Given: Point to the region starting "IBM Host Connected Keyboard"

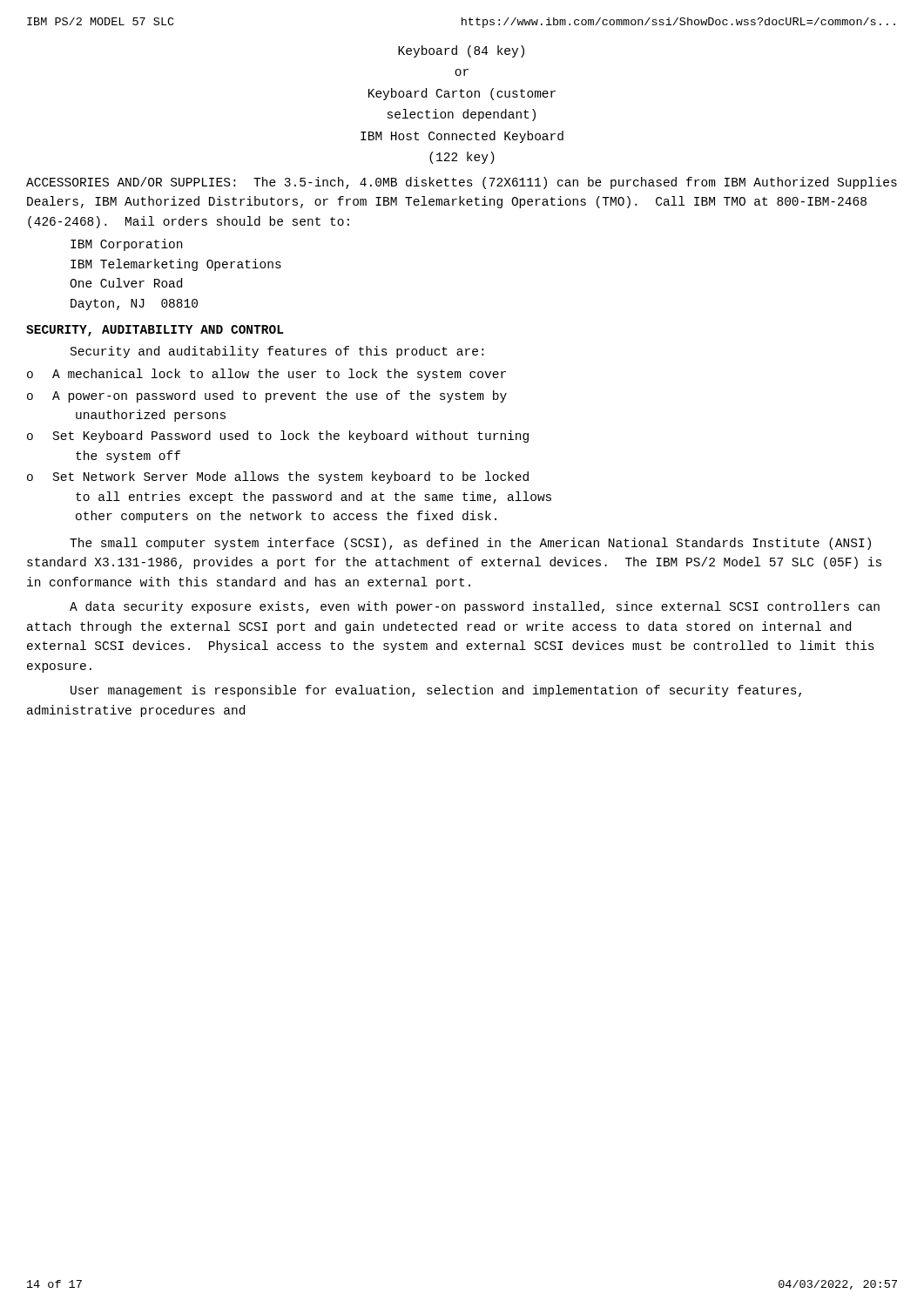Looking at the screenshot, I should (x=462, y=137).
